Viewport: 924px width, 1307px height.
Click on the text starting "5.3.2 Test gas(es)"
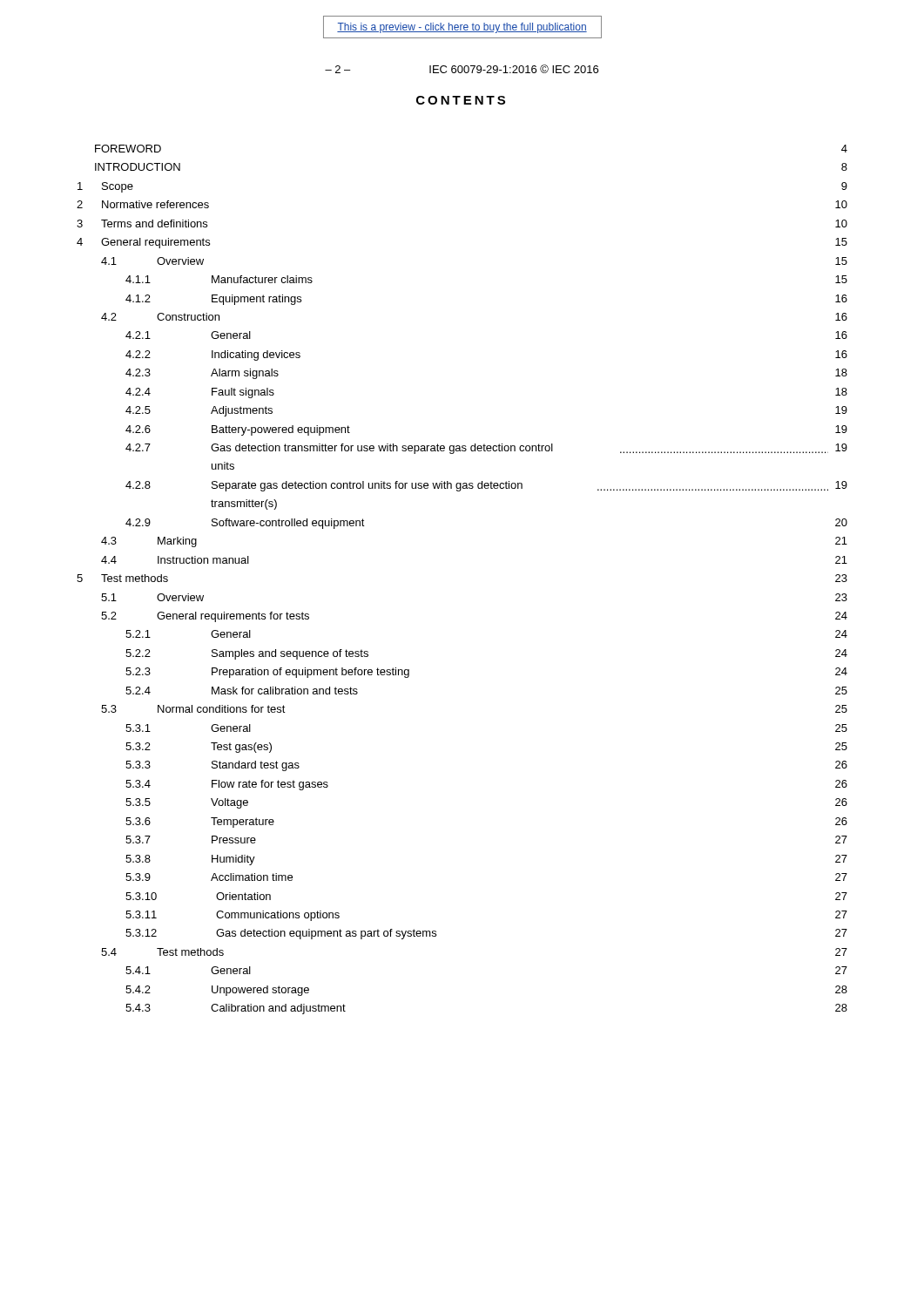pos(139,747)
